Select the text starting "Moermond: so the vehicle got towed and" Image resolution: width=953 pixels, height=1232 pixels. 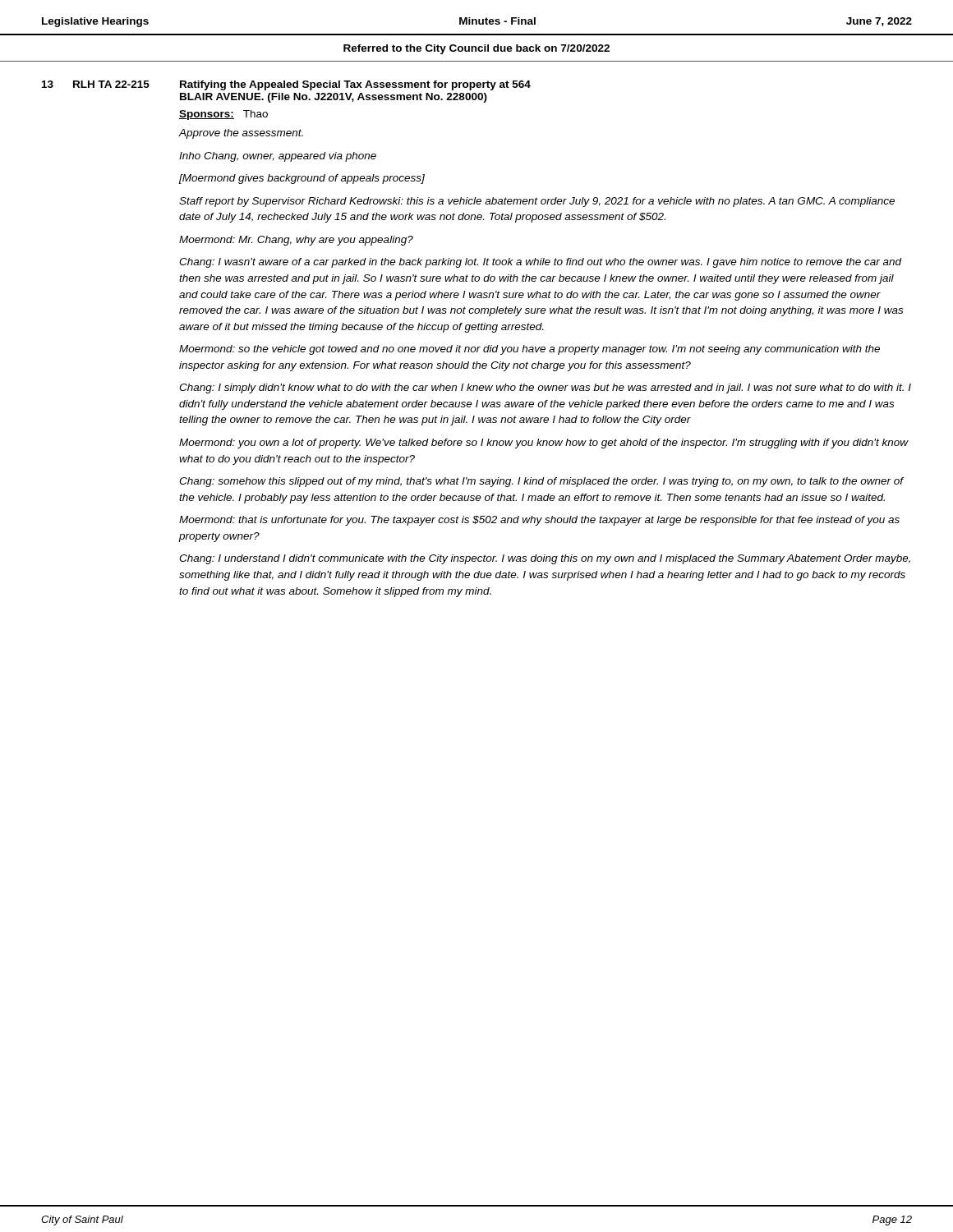click(x=530, y=357)
